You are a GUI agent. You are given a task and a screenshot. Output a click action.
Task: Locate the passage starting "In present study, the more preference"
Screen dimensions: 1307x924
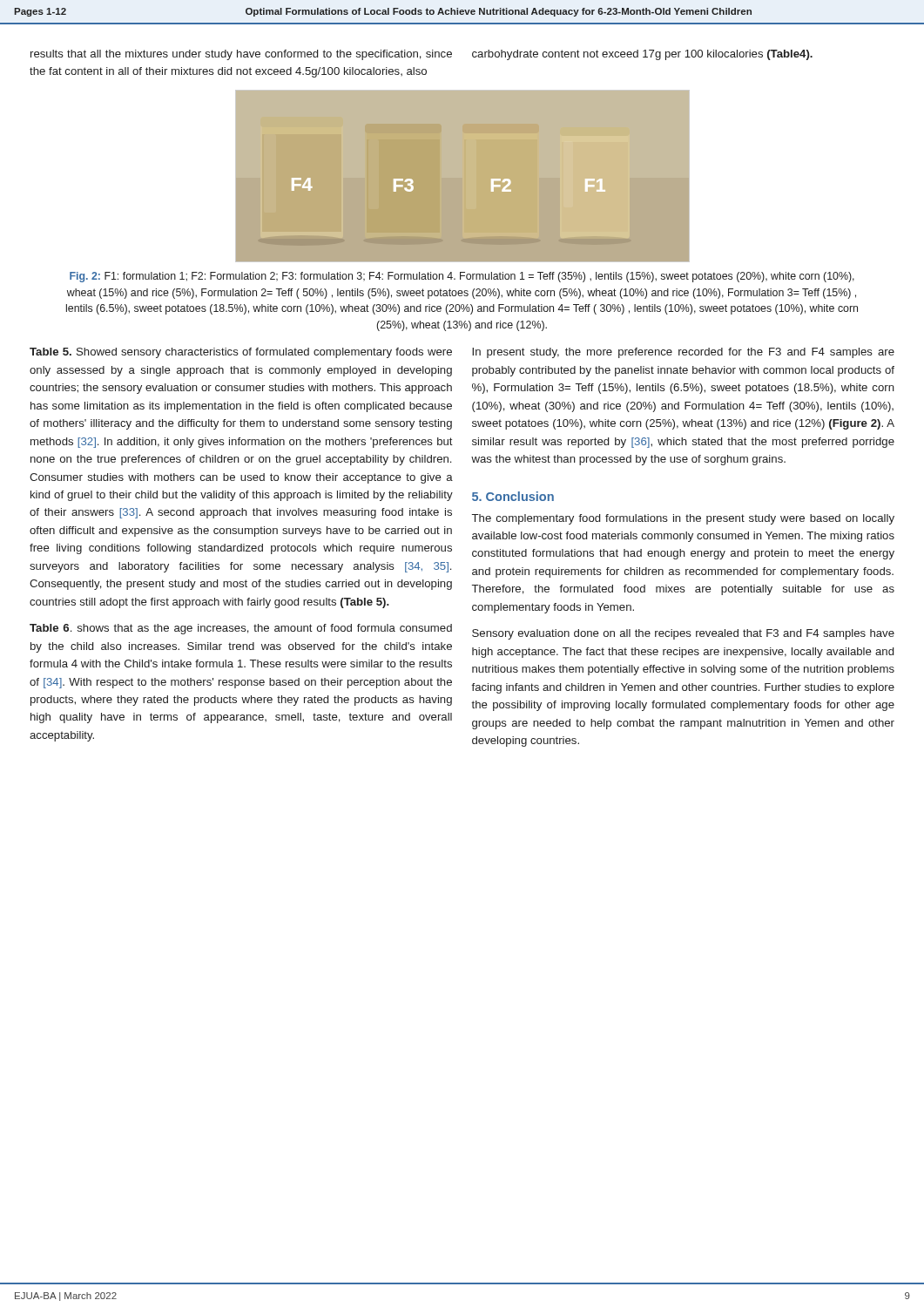click(x=683, y=405)
